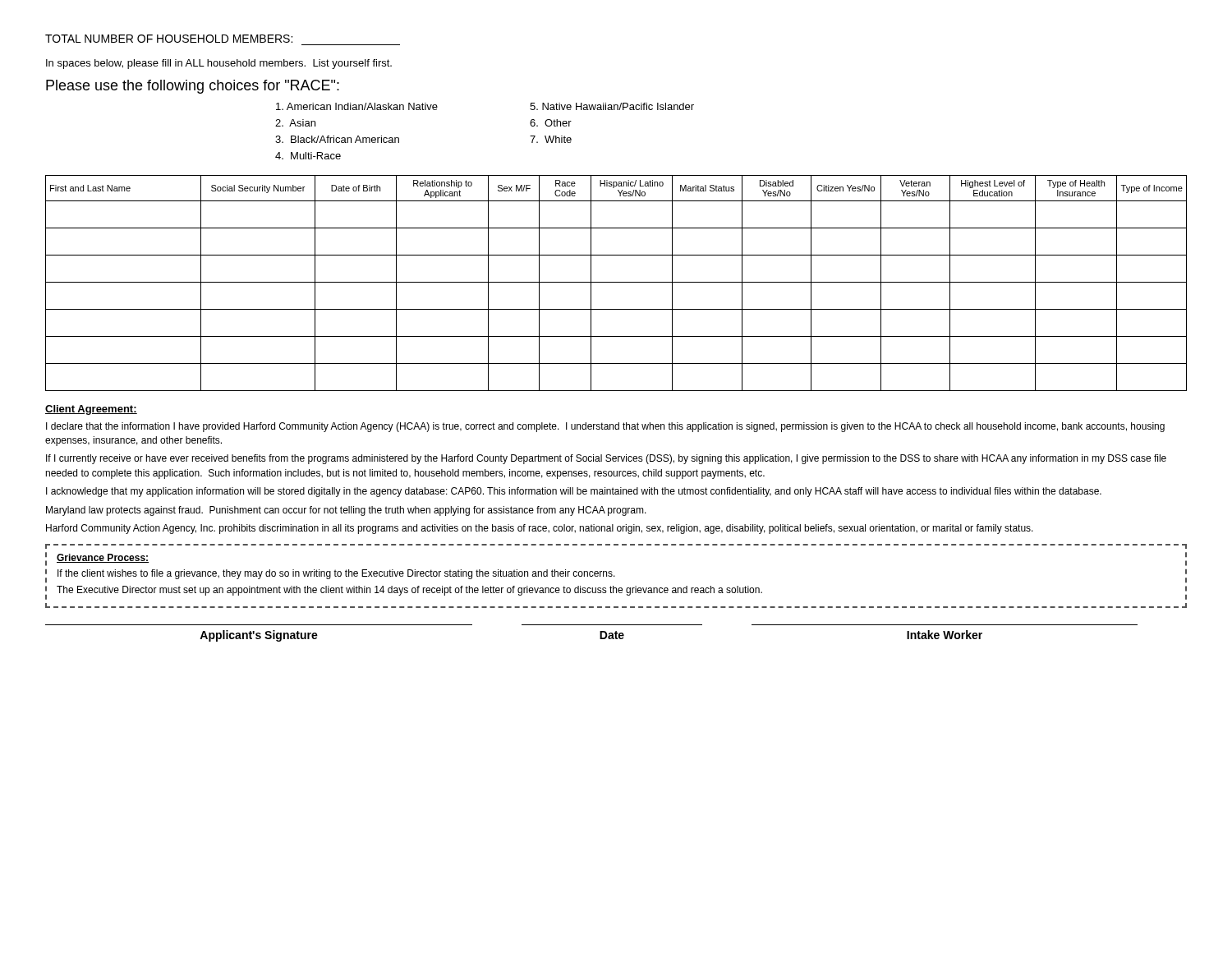Click on the passage starting "Maryland law protects against fraud."
Viewport: 1232px width, 953px height.
(x=616, y=510)
